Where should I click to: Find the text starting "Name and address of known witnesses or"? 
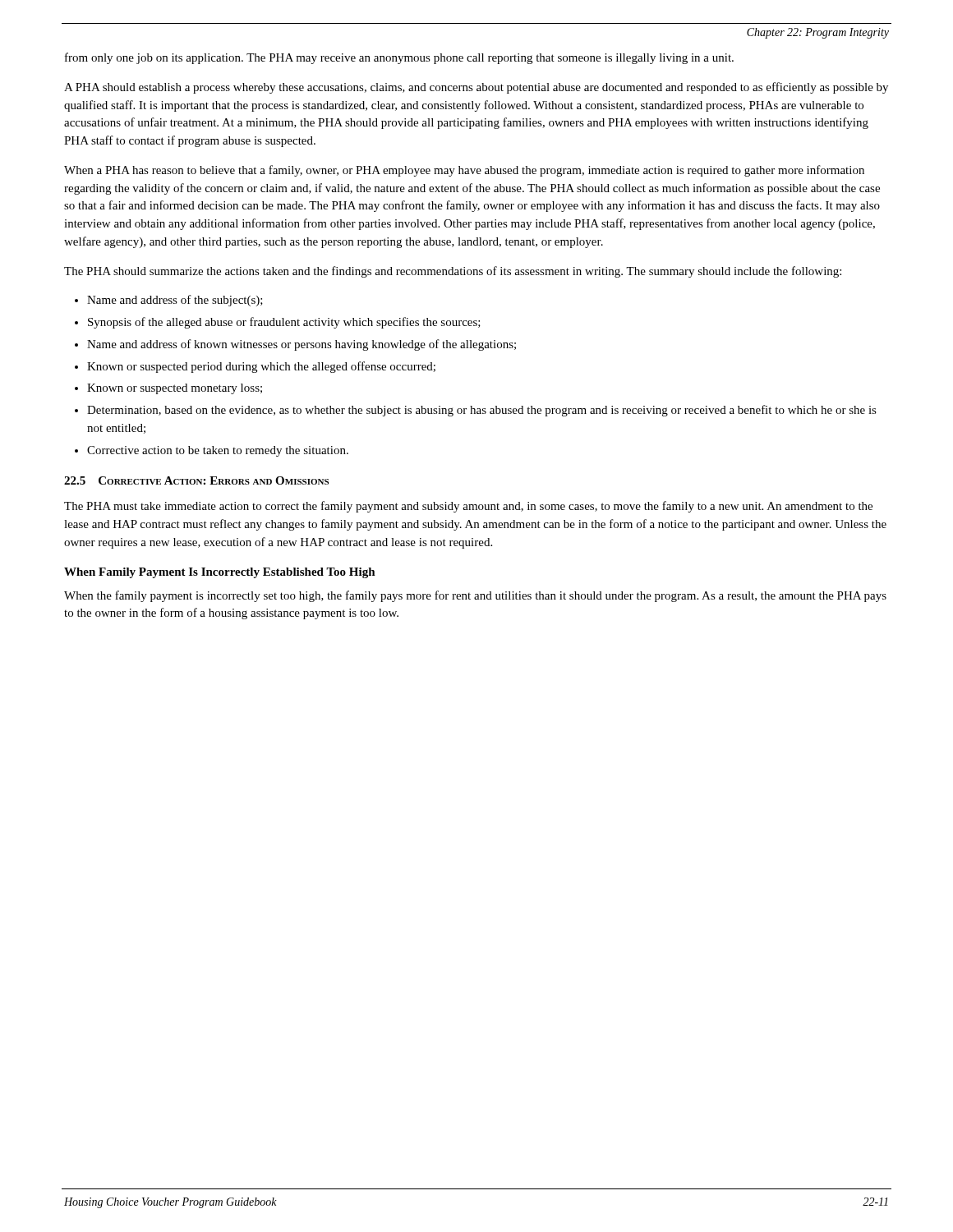(x=488, y=345)
